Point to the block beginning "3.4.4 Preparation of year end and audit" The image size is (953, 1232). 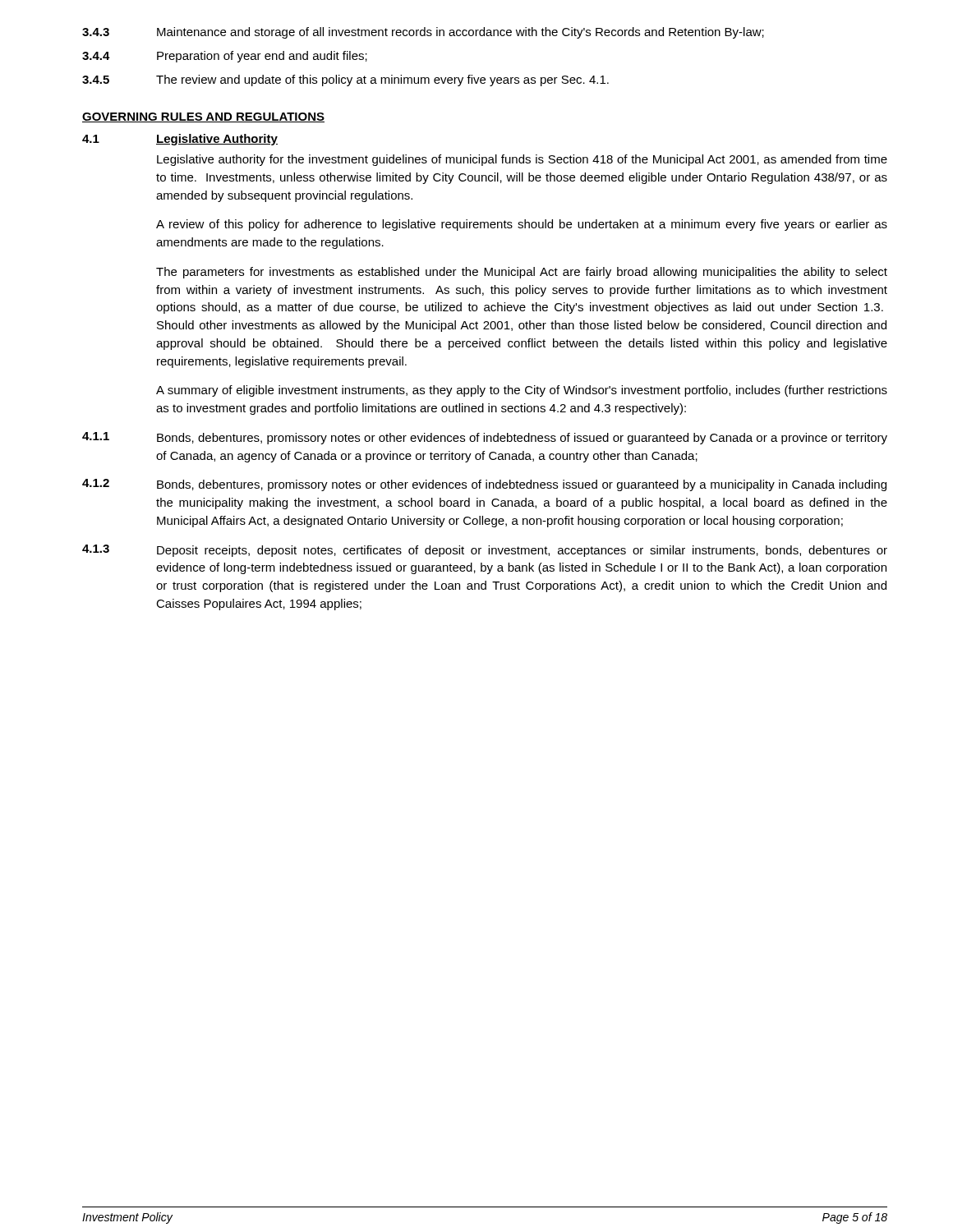point(225,57)
